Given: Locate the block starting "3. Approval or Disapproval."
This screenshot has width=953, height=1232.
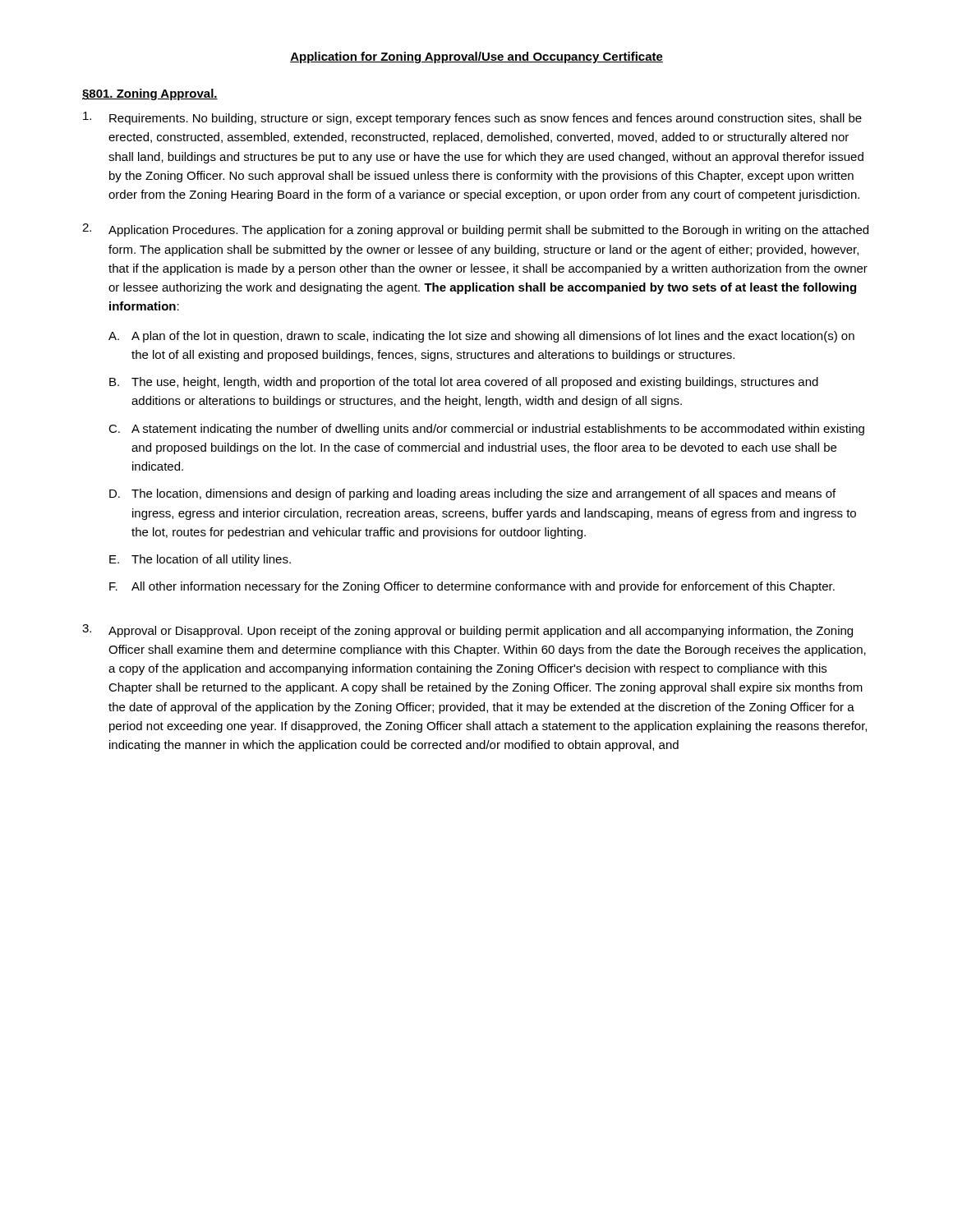Looking at the screenshot, I should click(476, 687).
